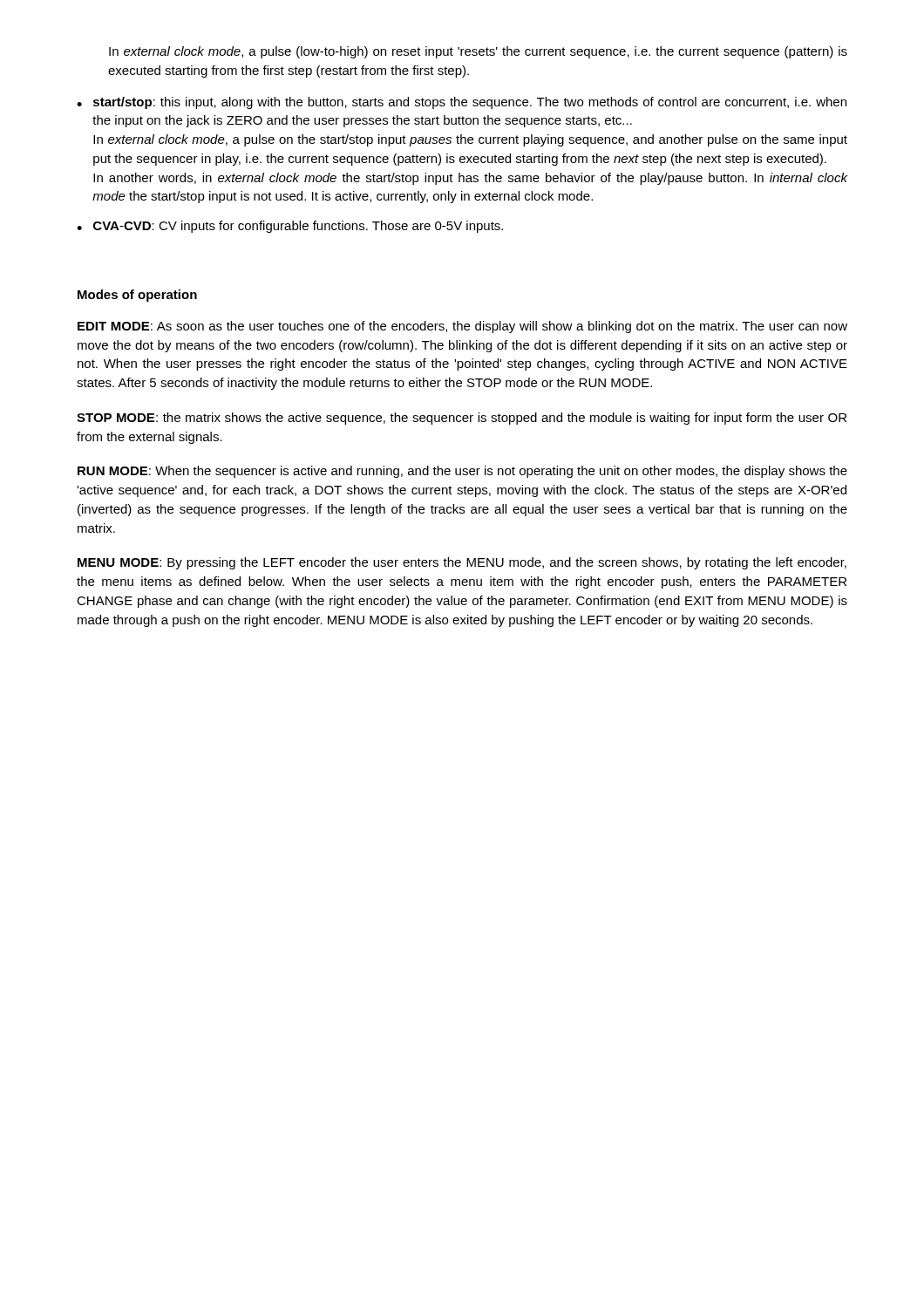Click the passage that begins "EDIT MODE: As"

462,354
